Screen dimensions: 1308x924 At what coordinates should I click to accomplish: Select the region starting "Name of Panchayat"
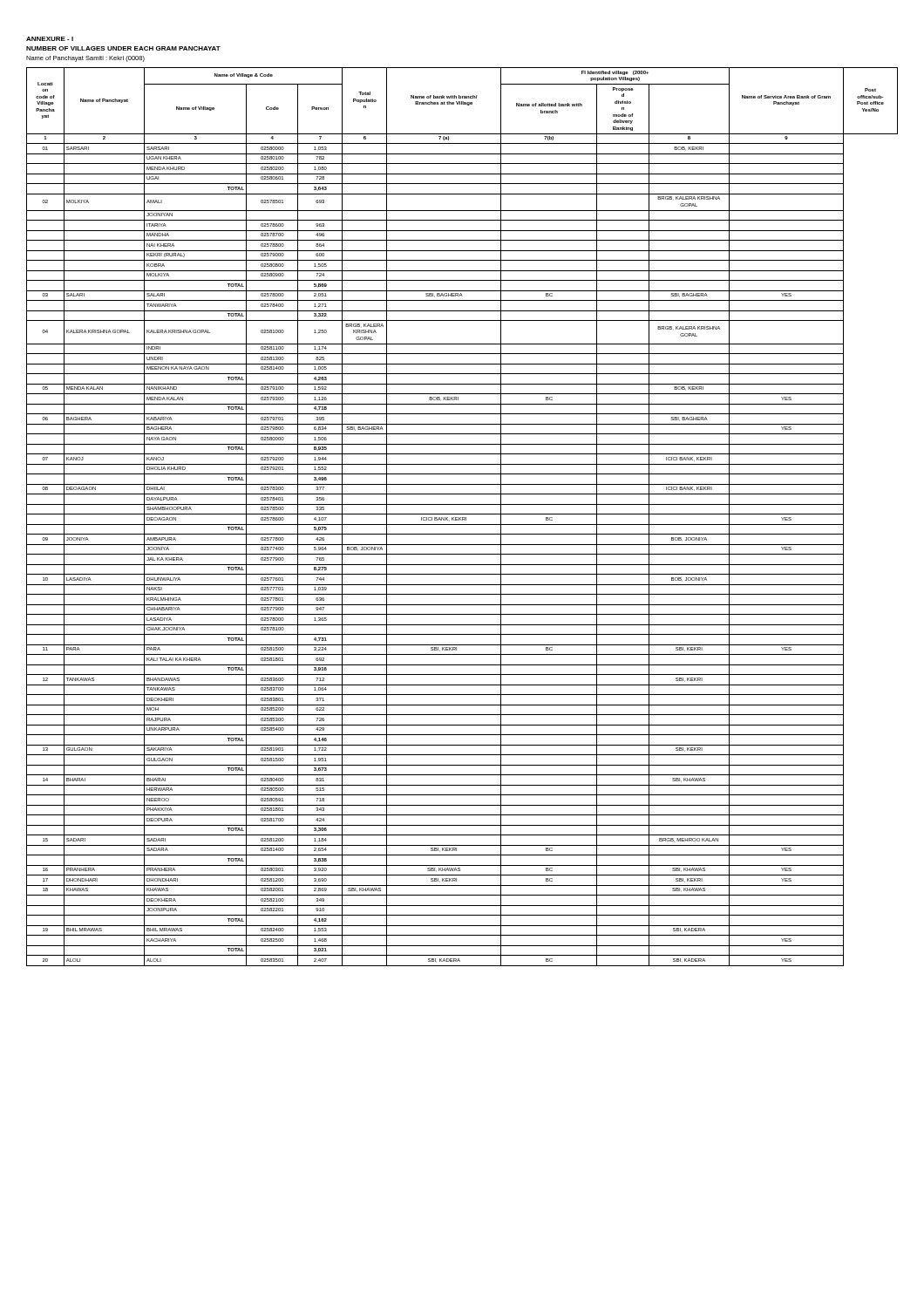pos(85,58)
